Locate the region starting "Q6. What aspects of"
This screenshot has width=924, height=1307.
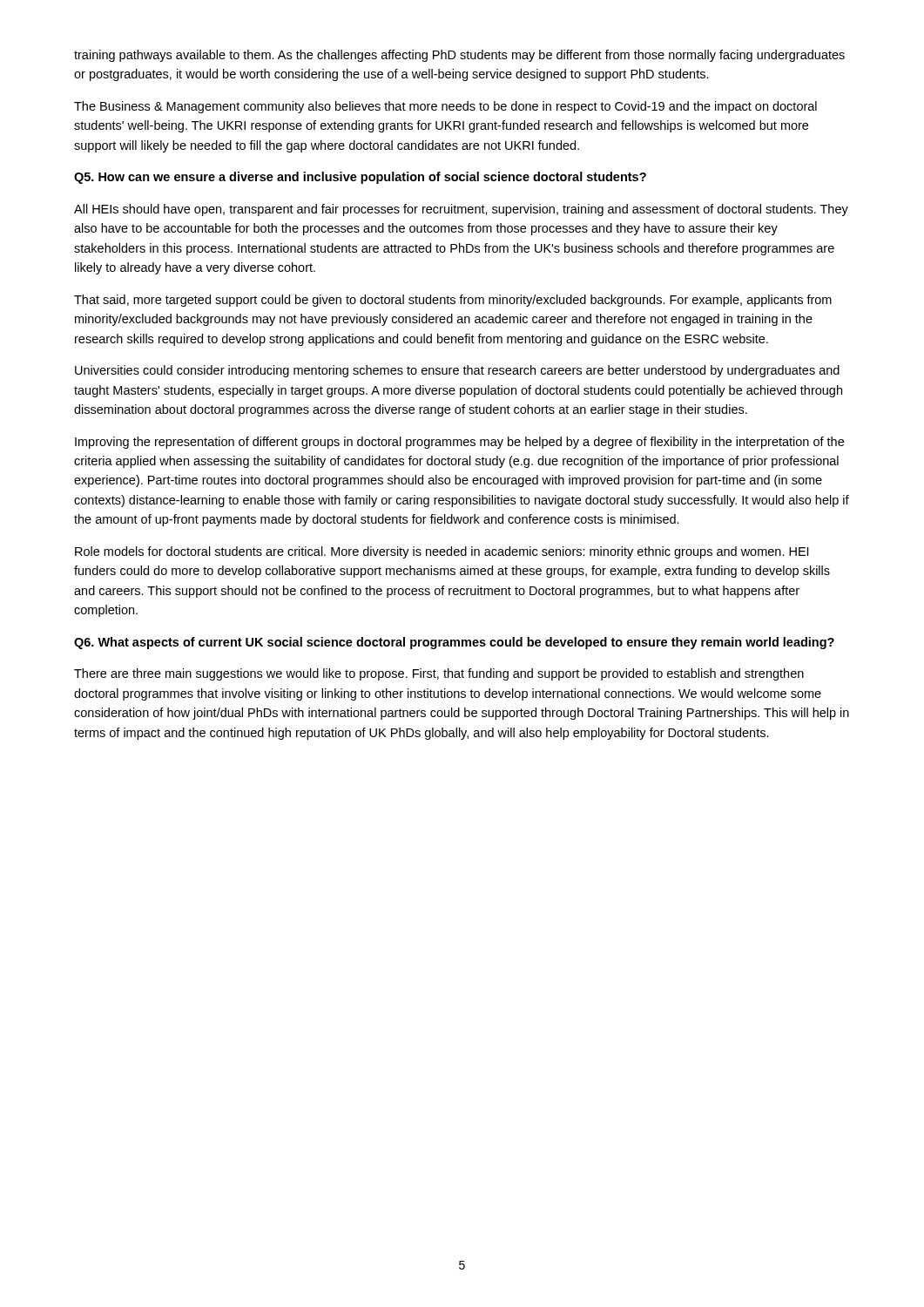[x=462, y=642]
